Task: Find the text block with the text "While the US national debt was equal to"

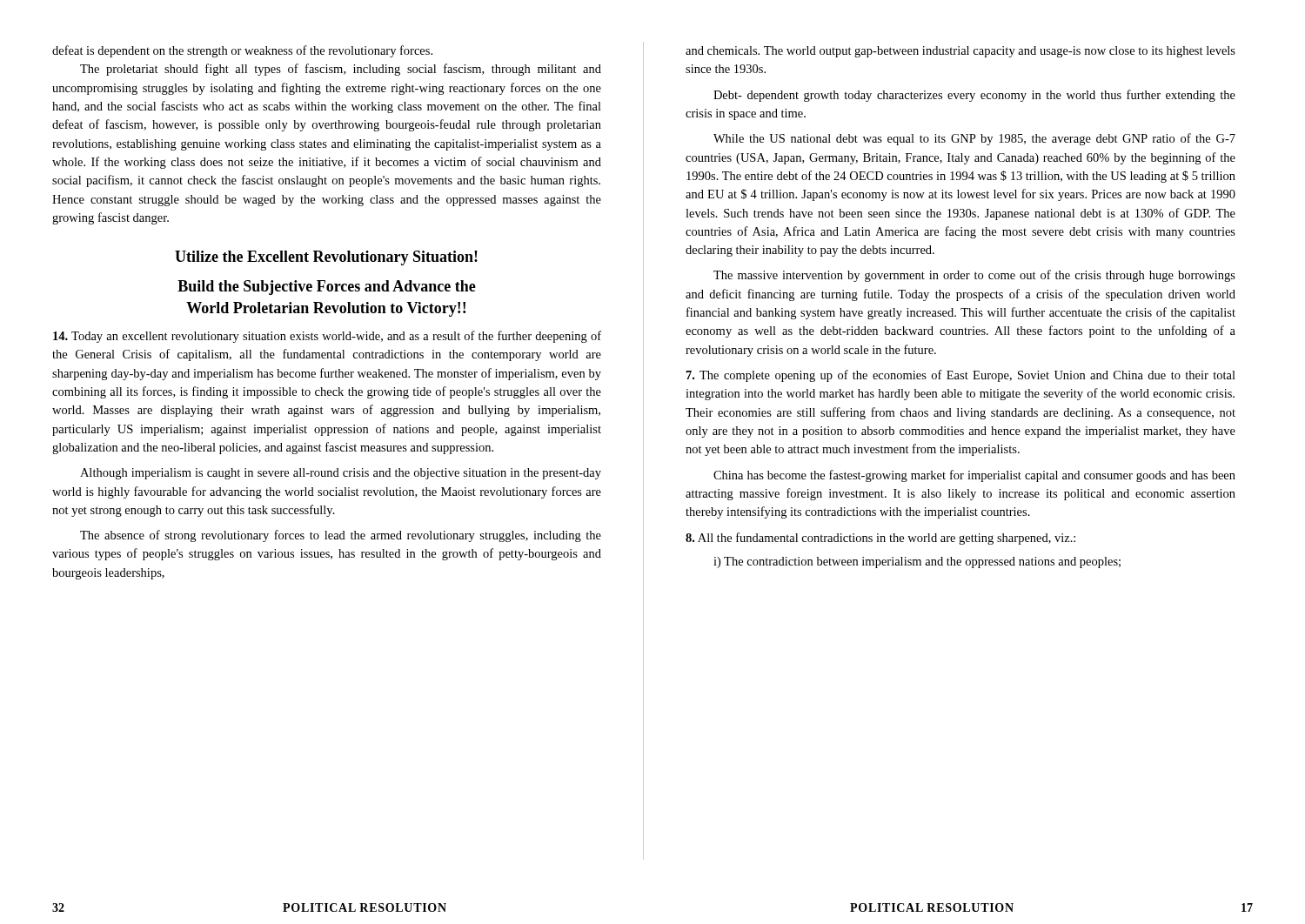Action: click(x=960, y=195)
